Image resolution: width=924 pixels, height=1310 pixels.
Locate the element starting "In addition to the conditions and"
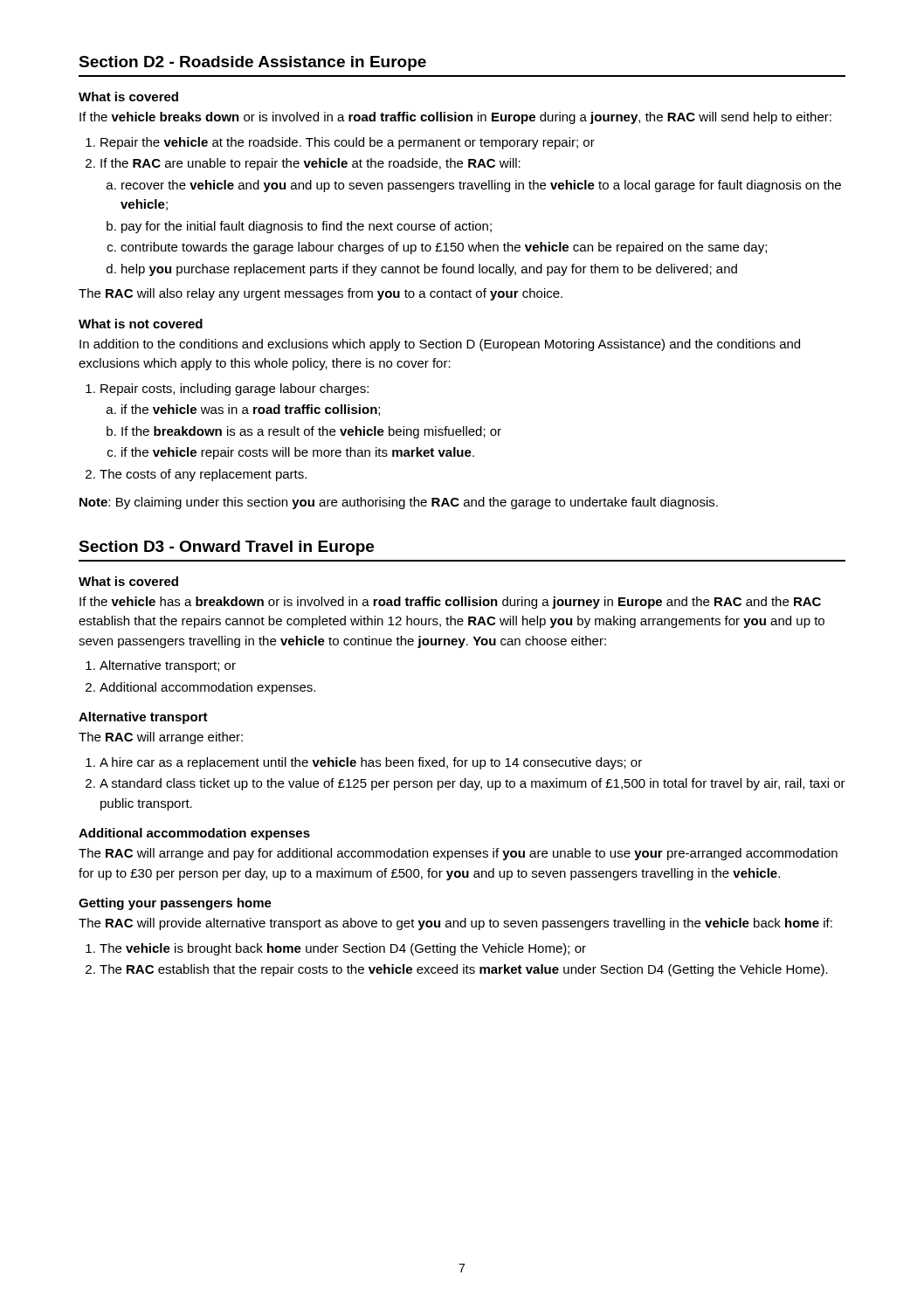click(x=440, y=353)
